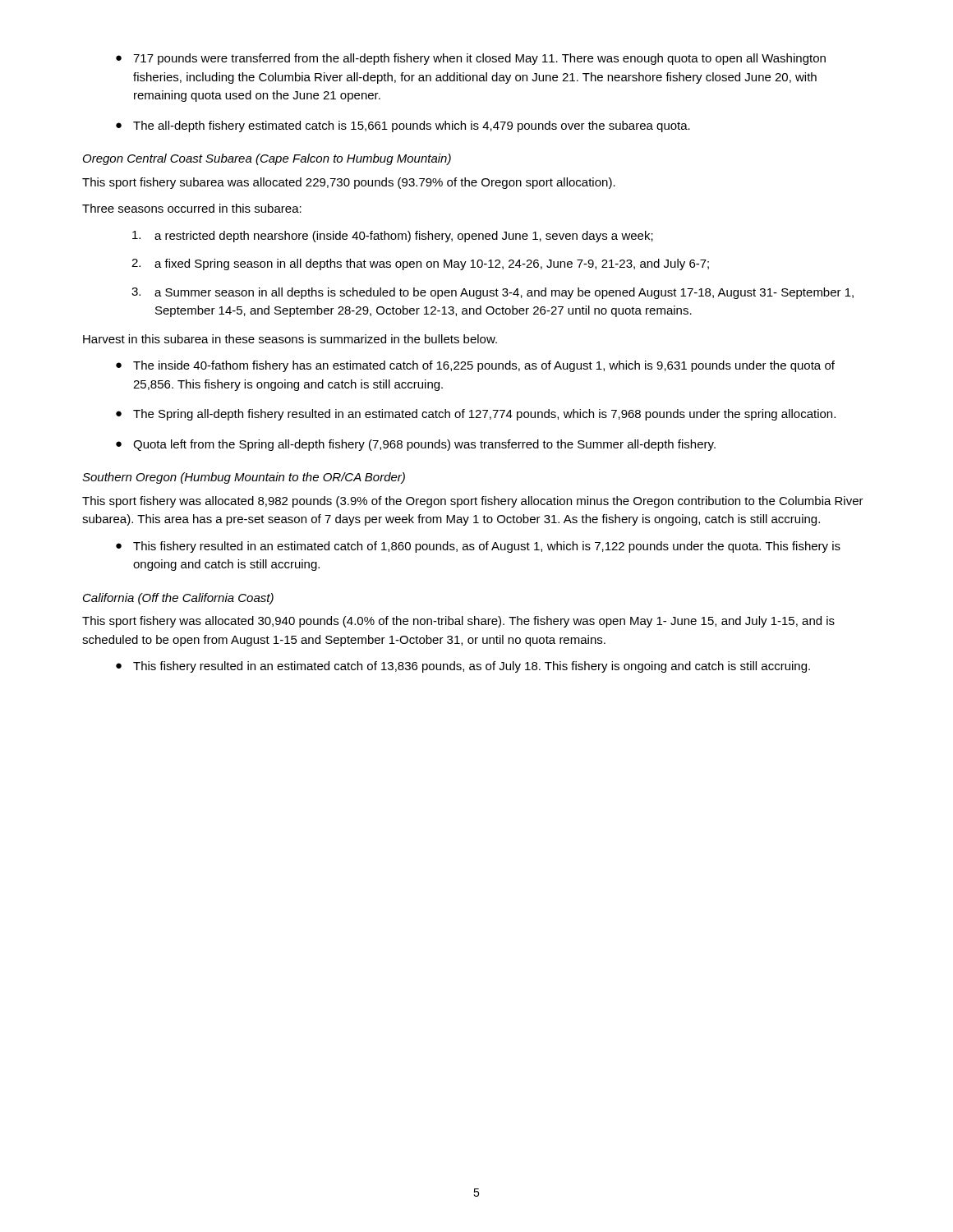Locate the region starting "This sport fishery was allocated 8,982 pounds"
The height and width of the screenshot is (1232, 953).
point(473,509)
